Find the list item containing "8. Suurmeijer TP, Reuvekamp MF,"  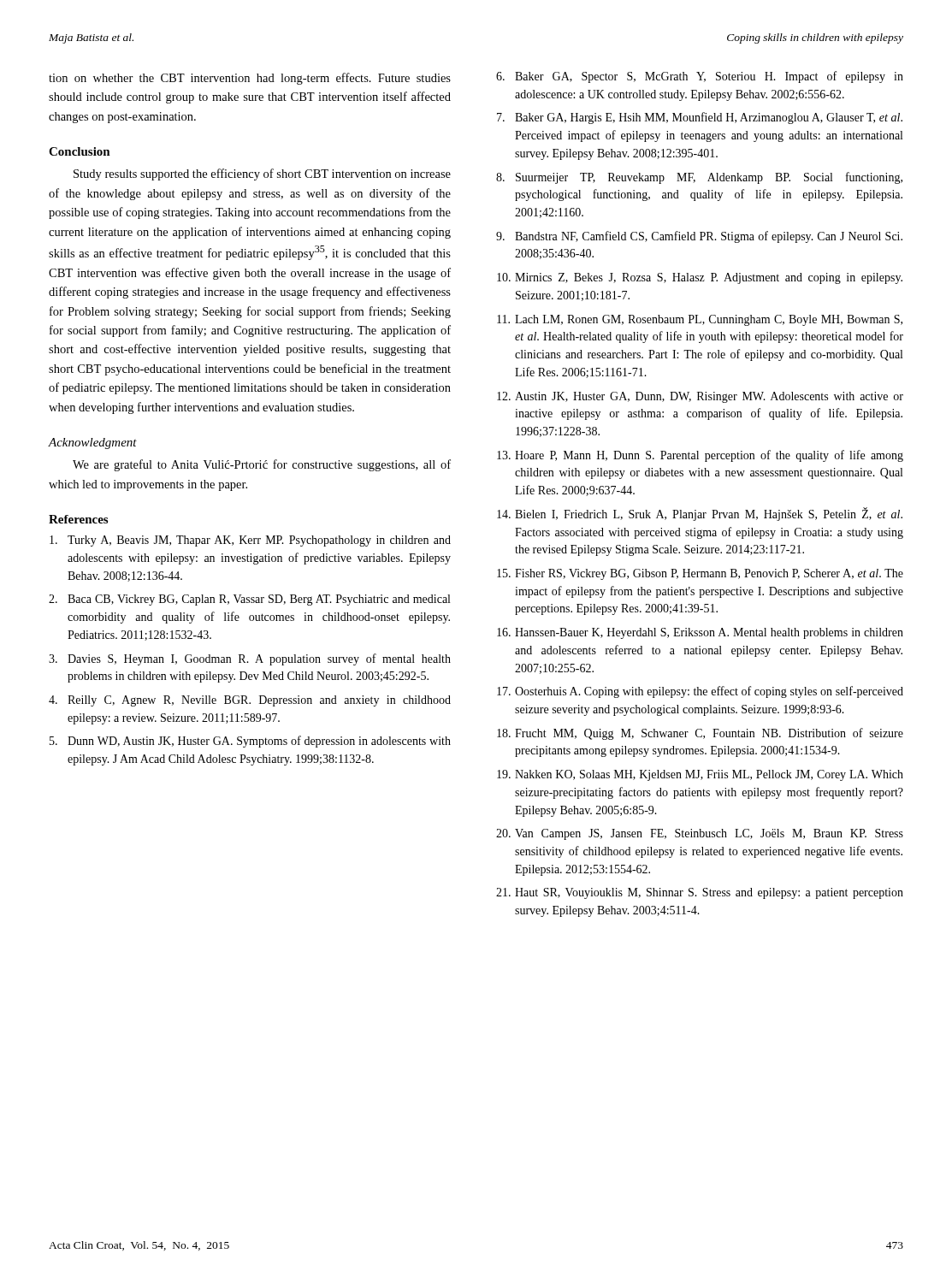700,196
